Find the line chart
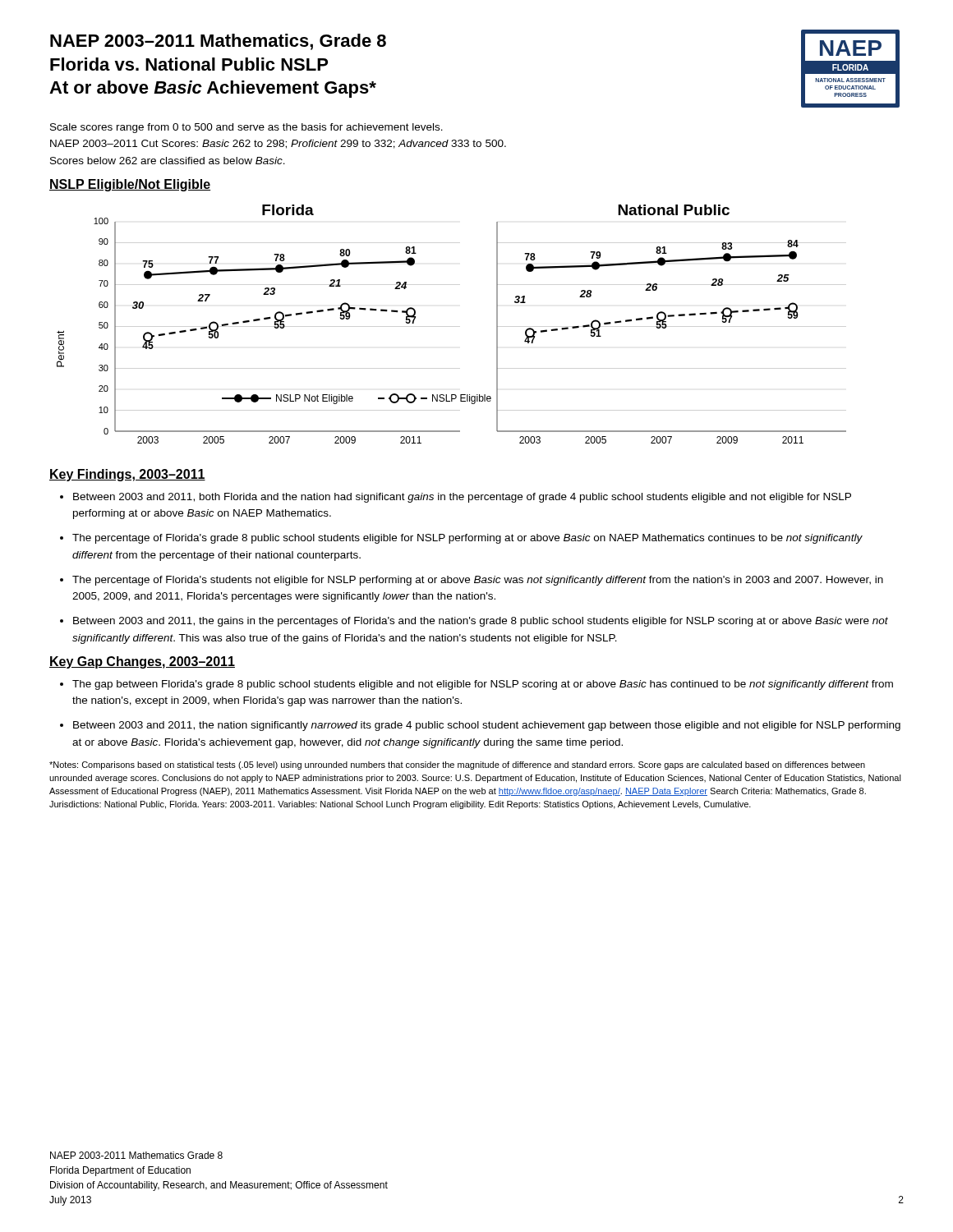 click(x=476, y=325)
